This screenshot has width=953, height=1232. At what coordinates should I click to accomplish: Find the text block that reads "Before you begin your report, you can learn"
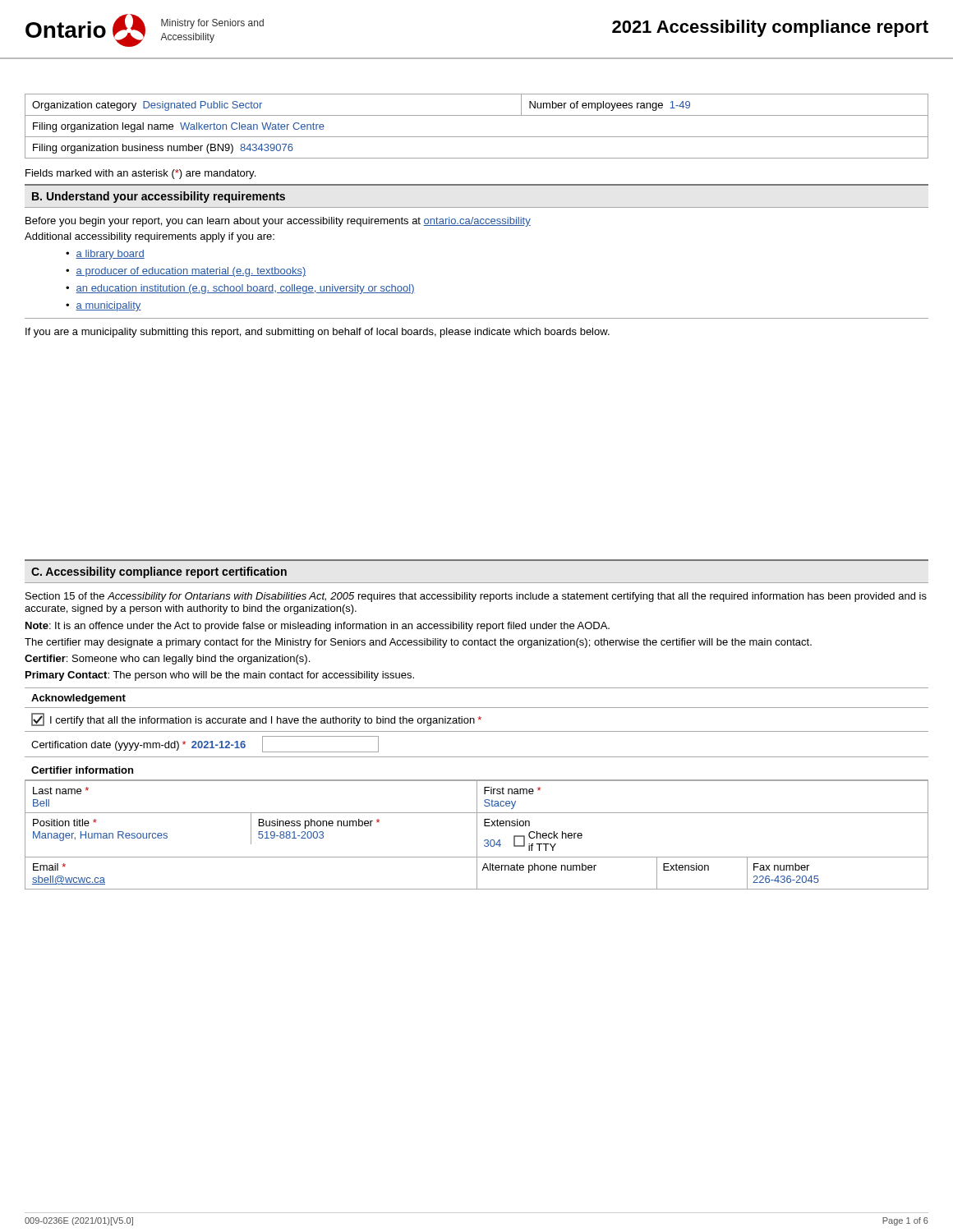(x=278, y=221)
